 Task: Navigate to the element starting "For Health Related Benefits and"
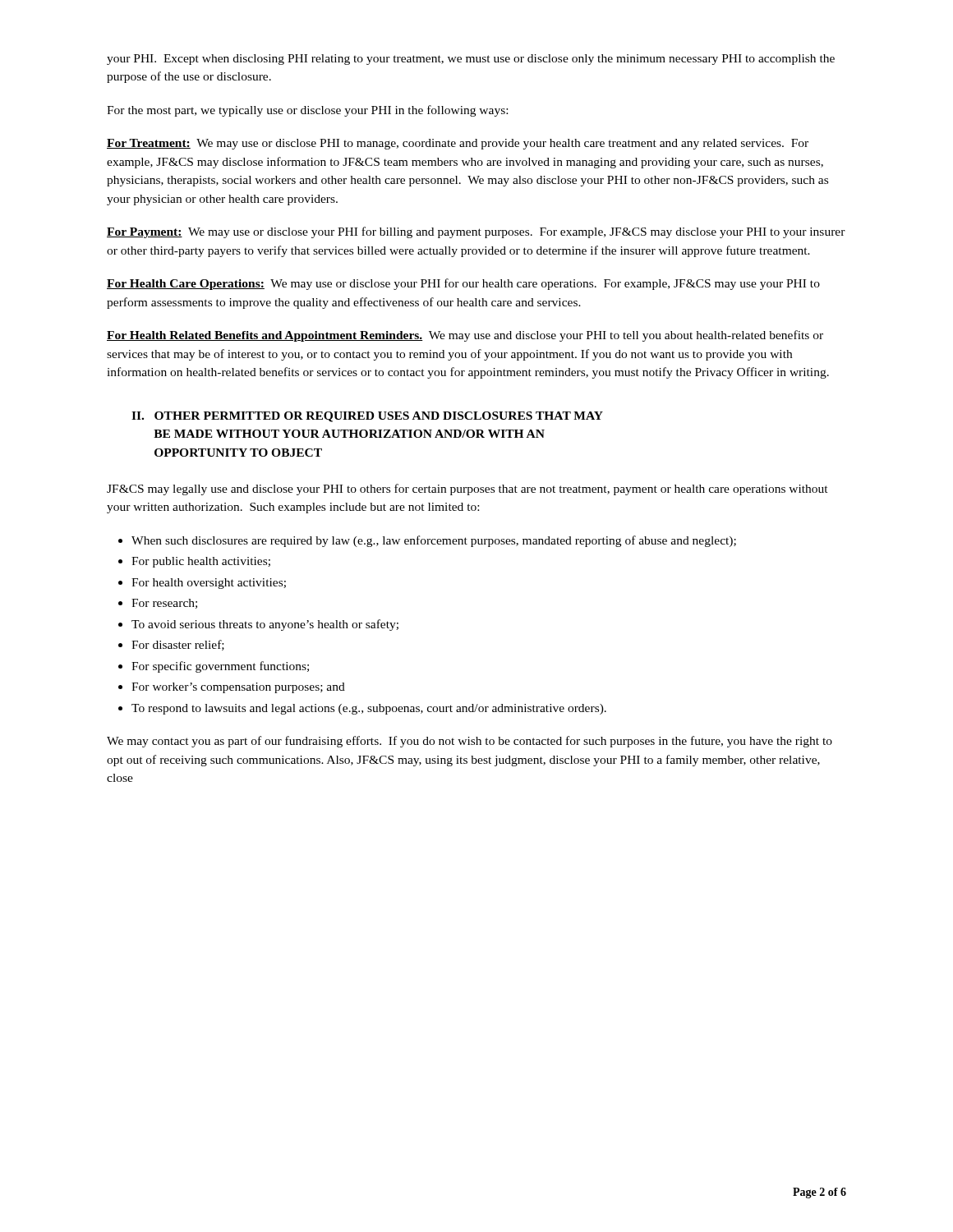(468, 353)
